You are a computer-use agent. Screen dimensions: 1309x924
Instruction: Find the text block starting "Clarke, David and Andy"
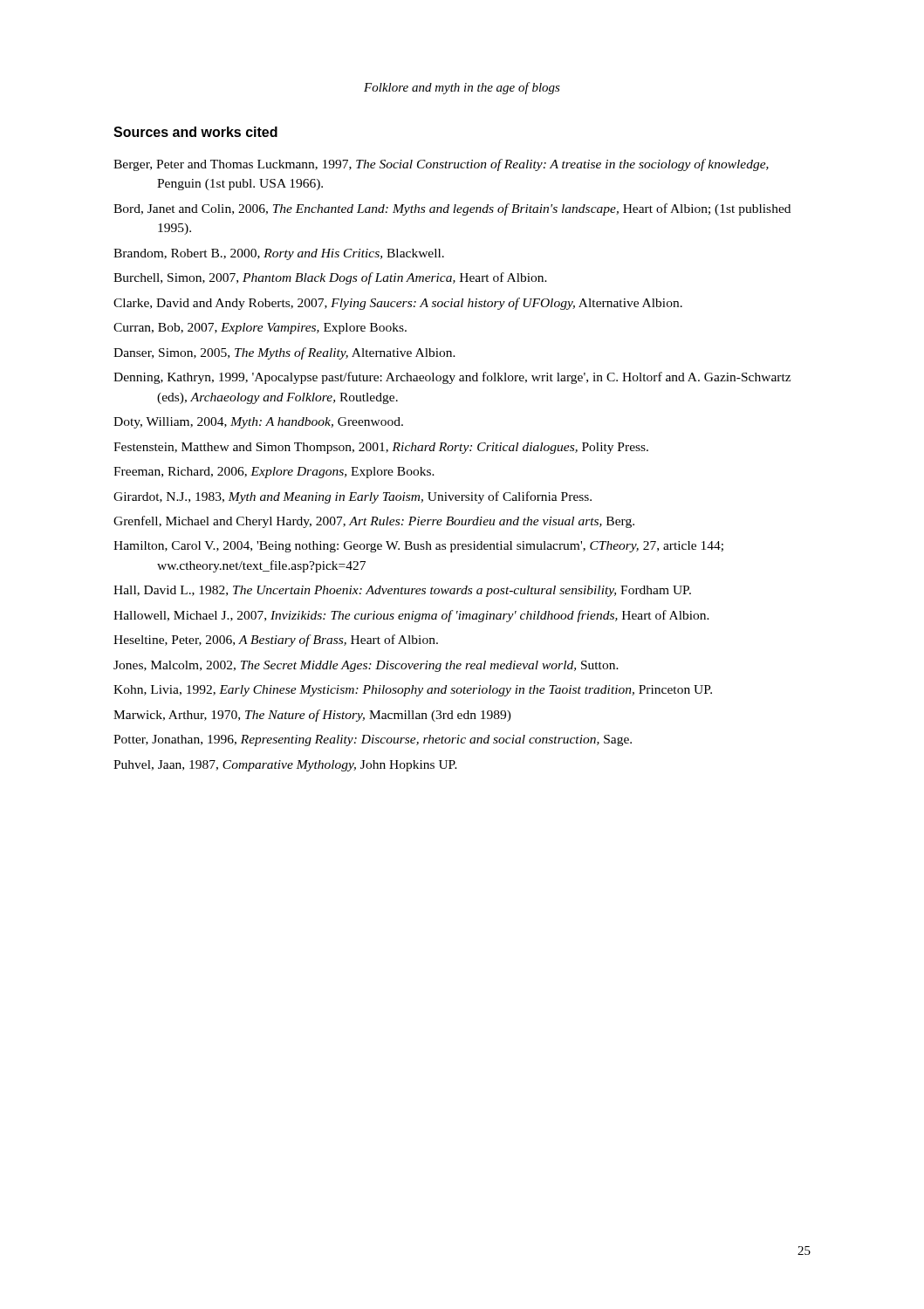[x=398, y=302]
